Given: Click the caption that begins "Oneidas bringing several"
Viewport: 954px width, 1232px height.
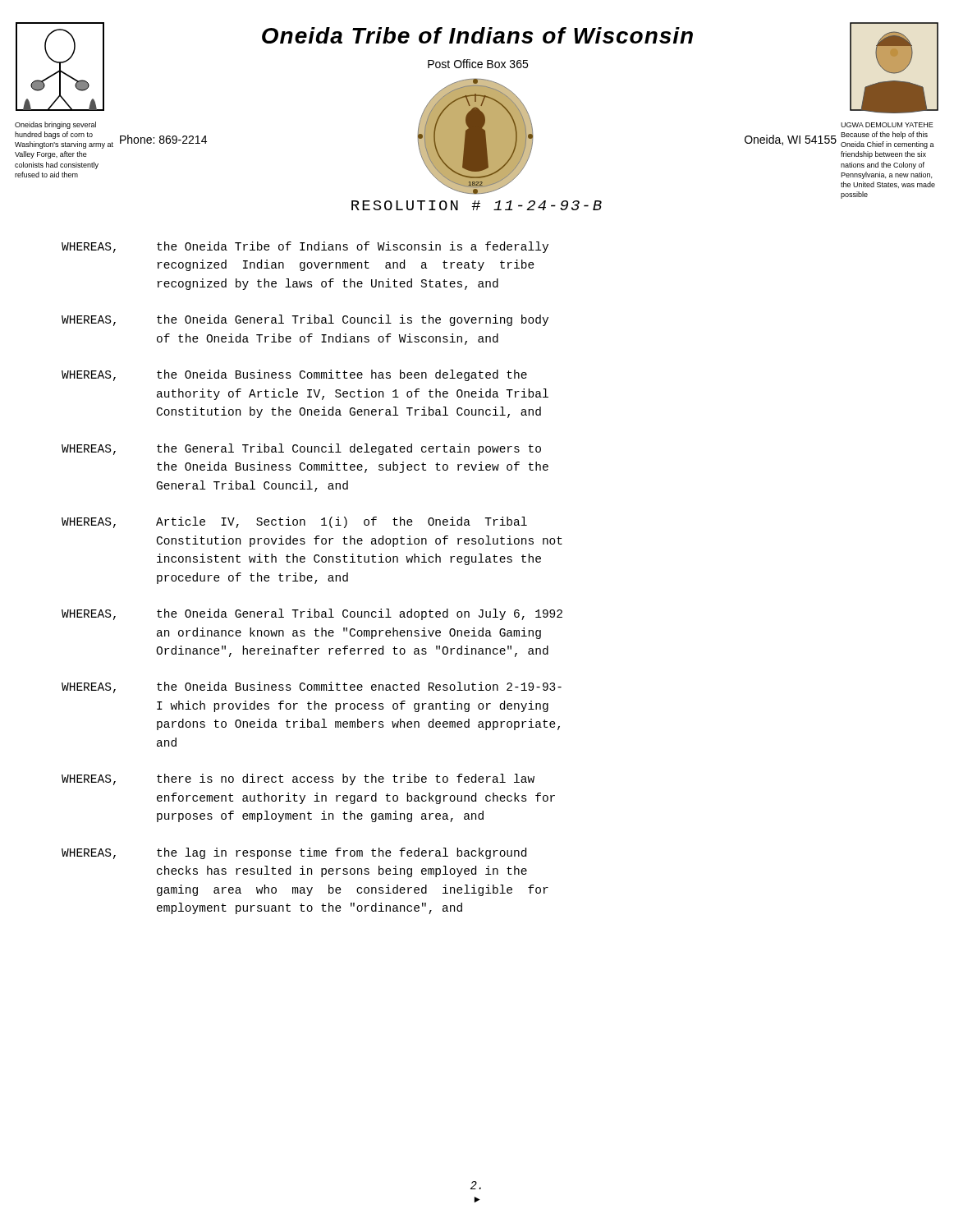Looking at the screenshot, I should (x=64, y=150).
